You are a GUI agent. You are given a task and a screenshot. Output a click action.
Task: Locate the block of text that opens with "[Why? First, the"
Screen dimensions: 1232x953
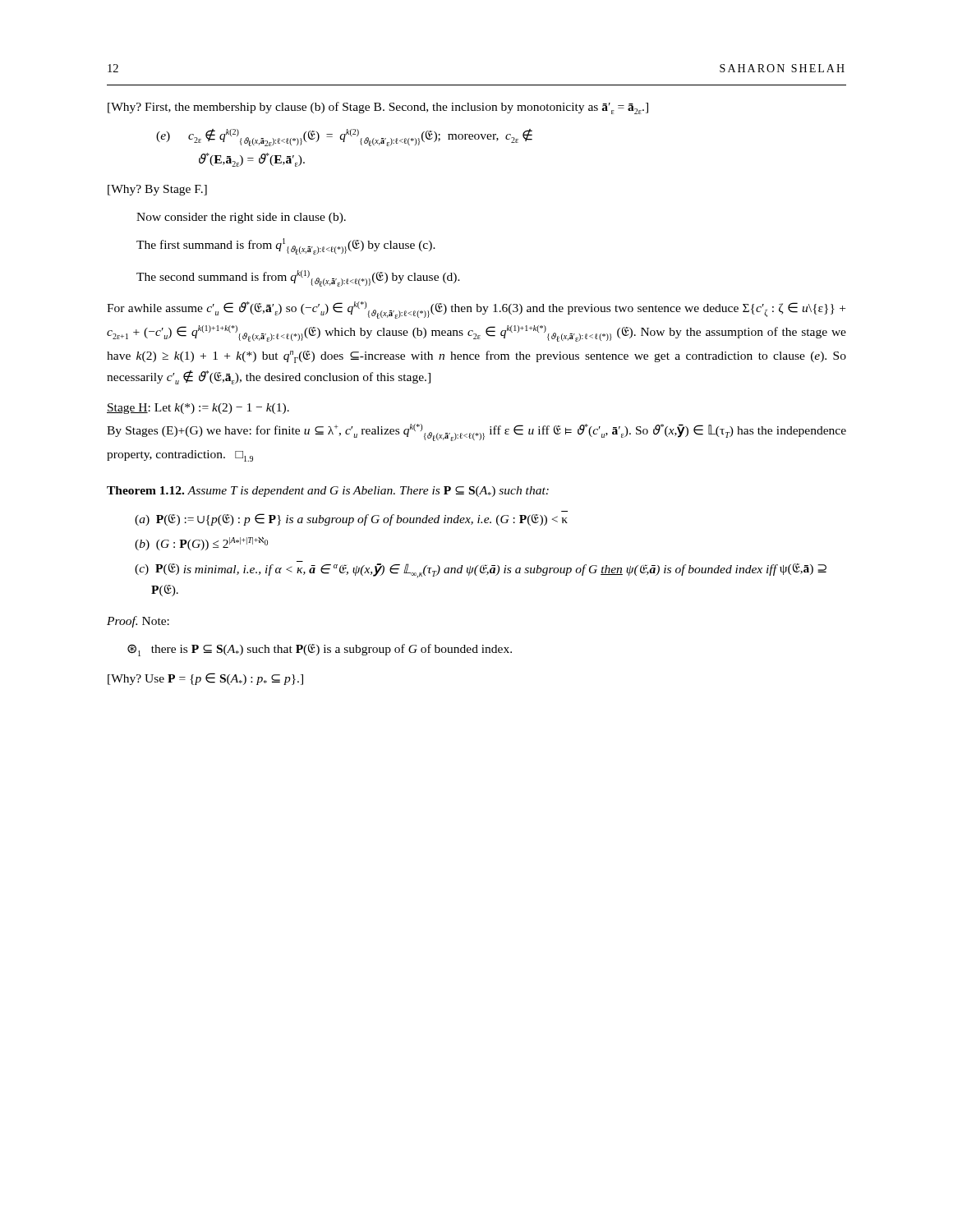point(378,107)
